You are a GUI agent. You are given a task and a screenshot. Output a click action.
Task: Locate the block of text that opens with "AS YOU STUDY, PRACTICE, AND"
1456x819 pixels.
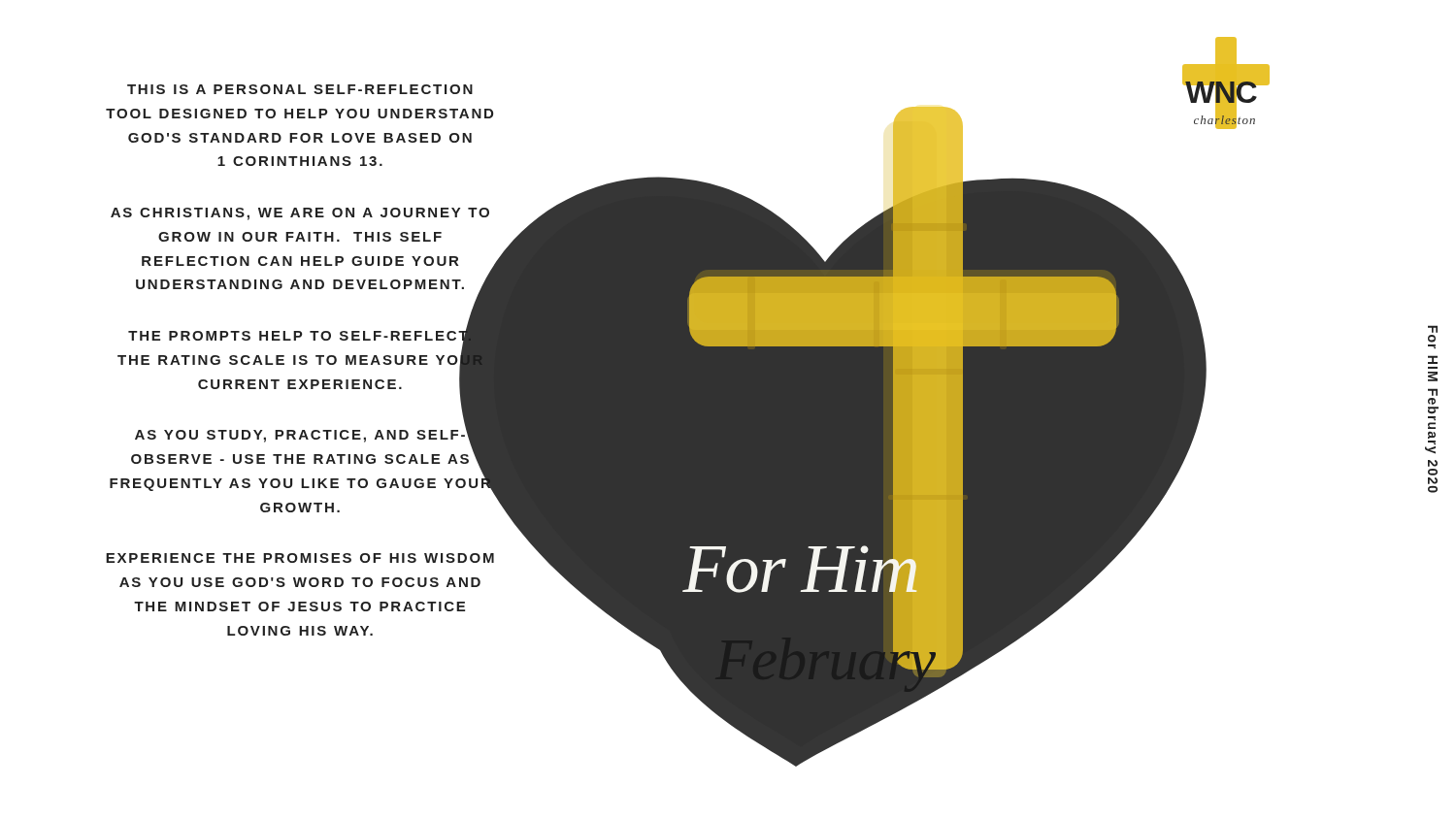coord(301,471)
